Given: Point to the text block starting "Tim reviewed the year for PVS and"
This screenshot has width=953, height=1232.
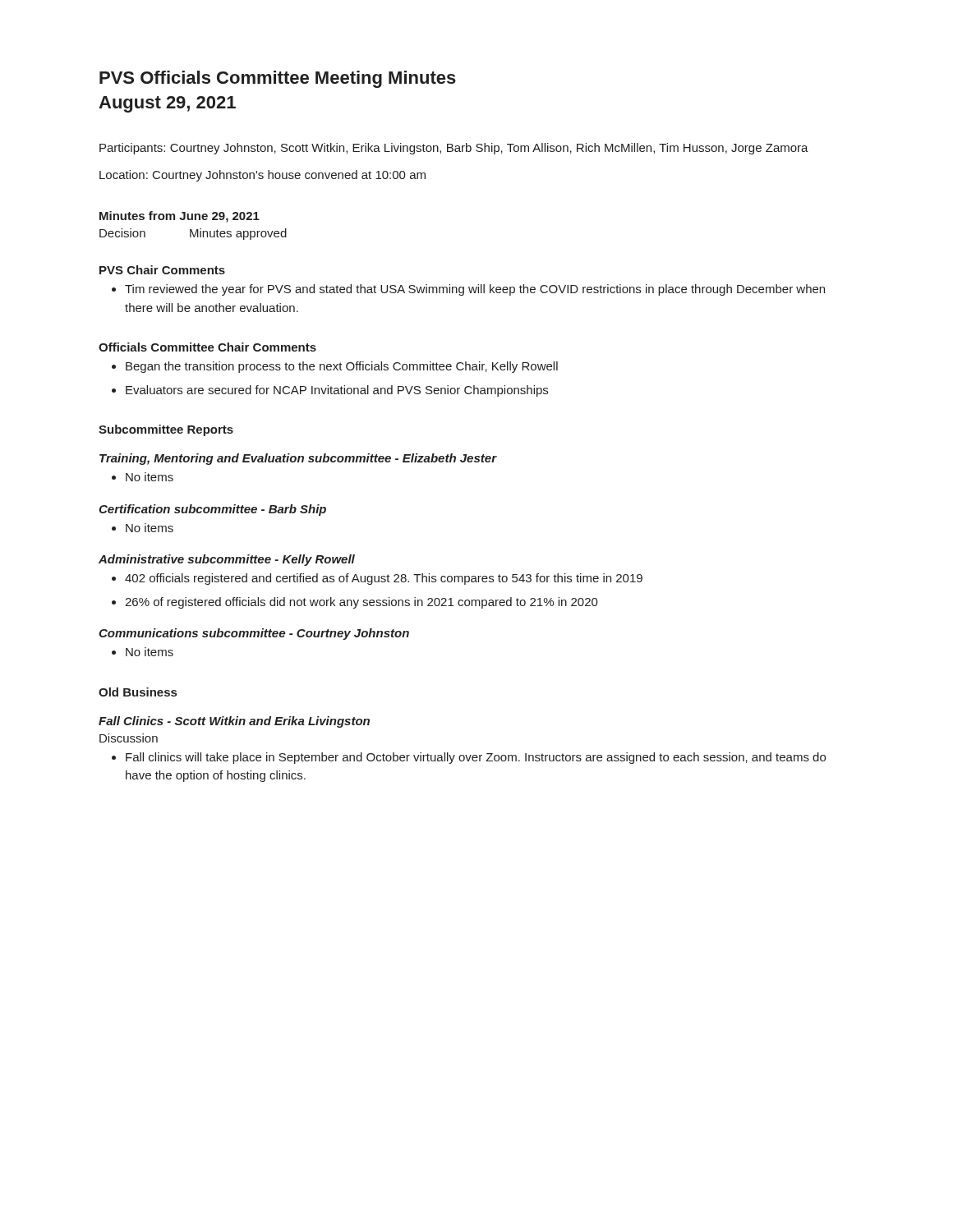Looking at the screenshot, I should [x=475, y=298].
